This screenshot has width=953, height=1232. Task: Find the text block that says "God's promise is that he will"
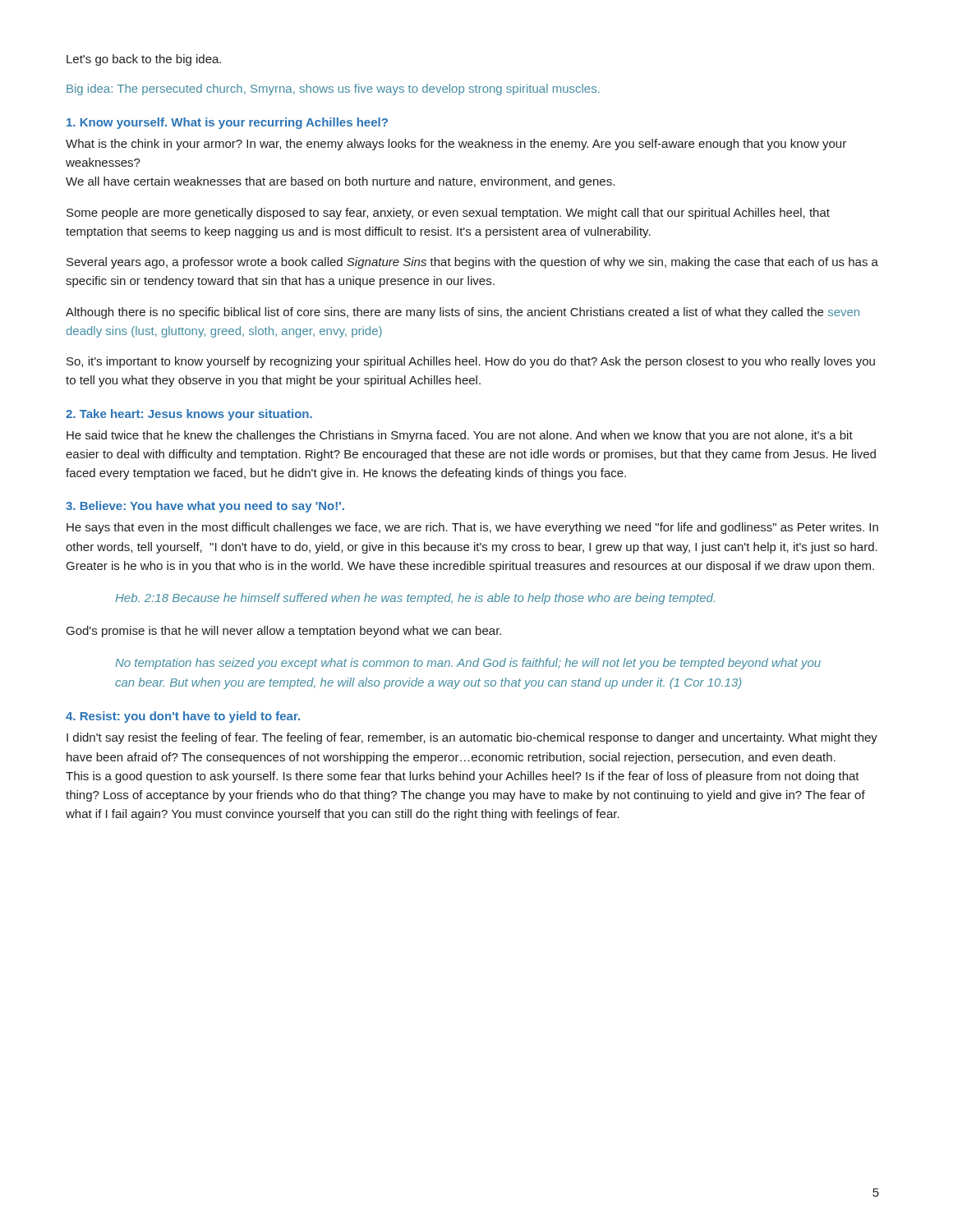tap(284, 630)
